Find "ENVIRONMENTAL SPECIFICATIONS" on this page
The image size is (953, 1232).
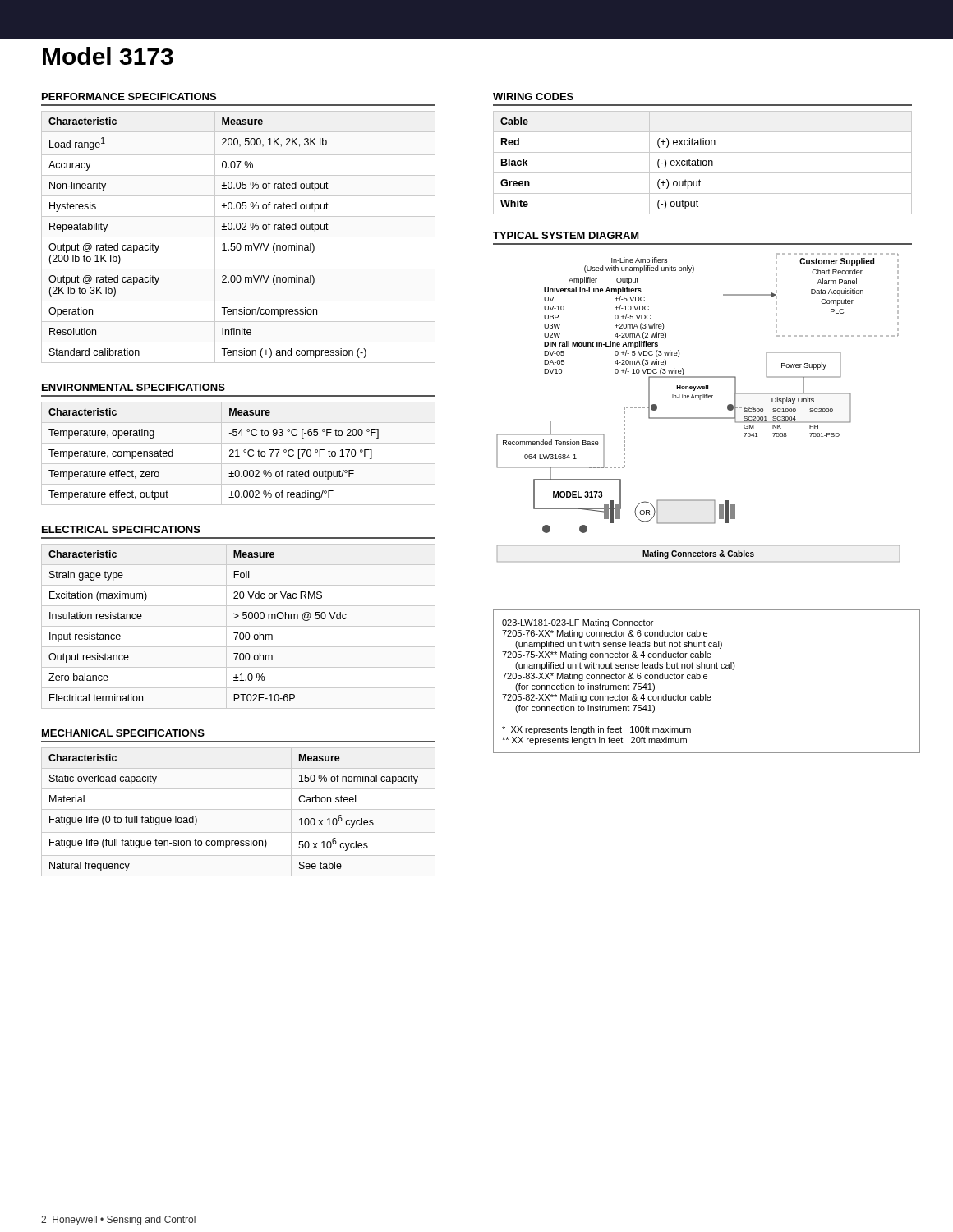[133, 387]
